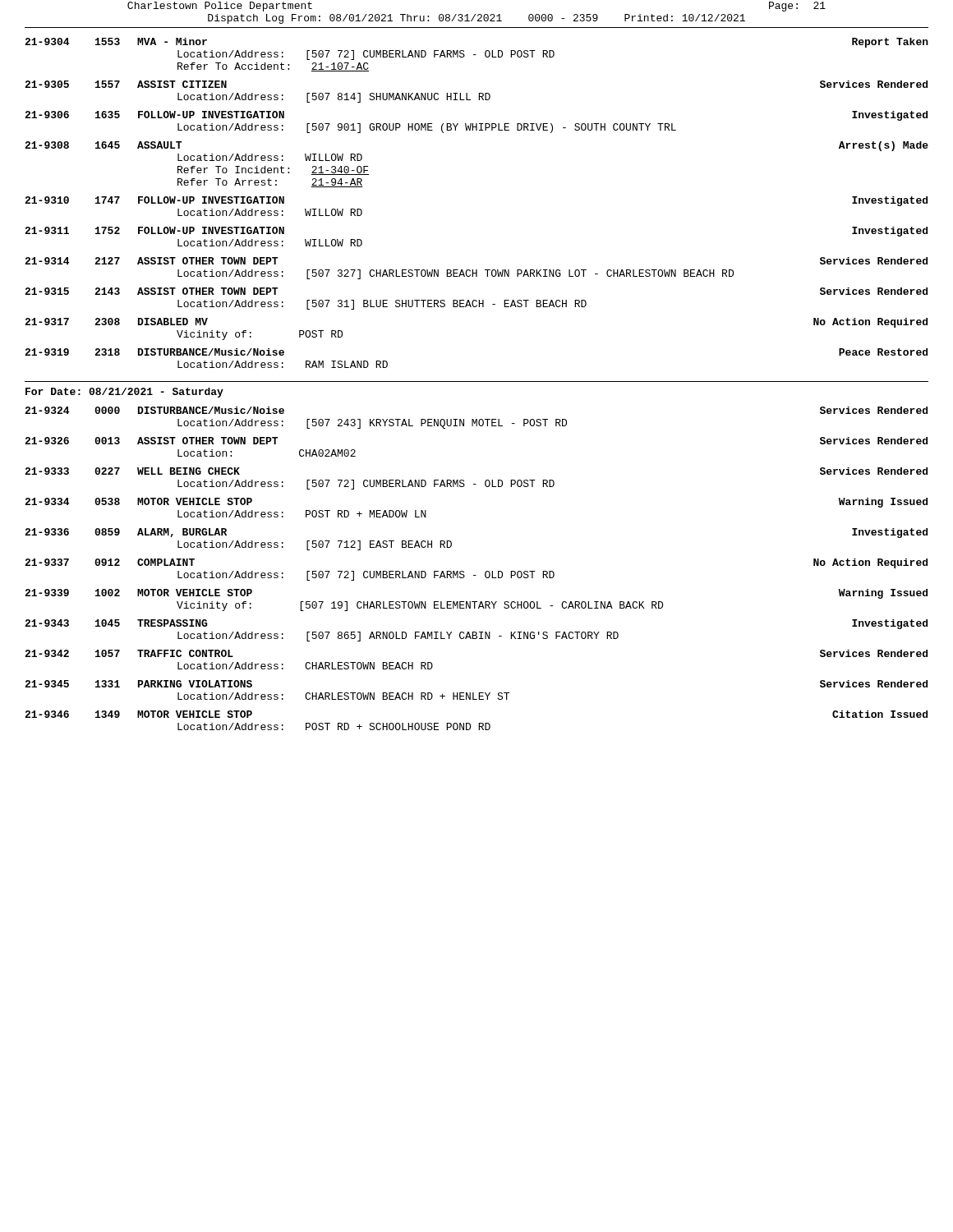The height and width of the screenshot is (1232, 953).
Task: Locate the element starting "21-9317 2308 DISABLED MV No Action"
Action: [47, 322]
